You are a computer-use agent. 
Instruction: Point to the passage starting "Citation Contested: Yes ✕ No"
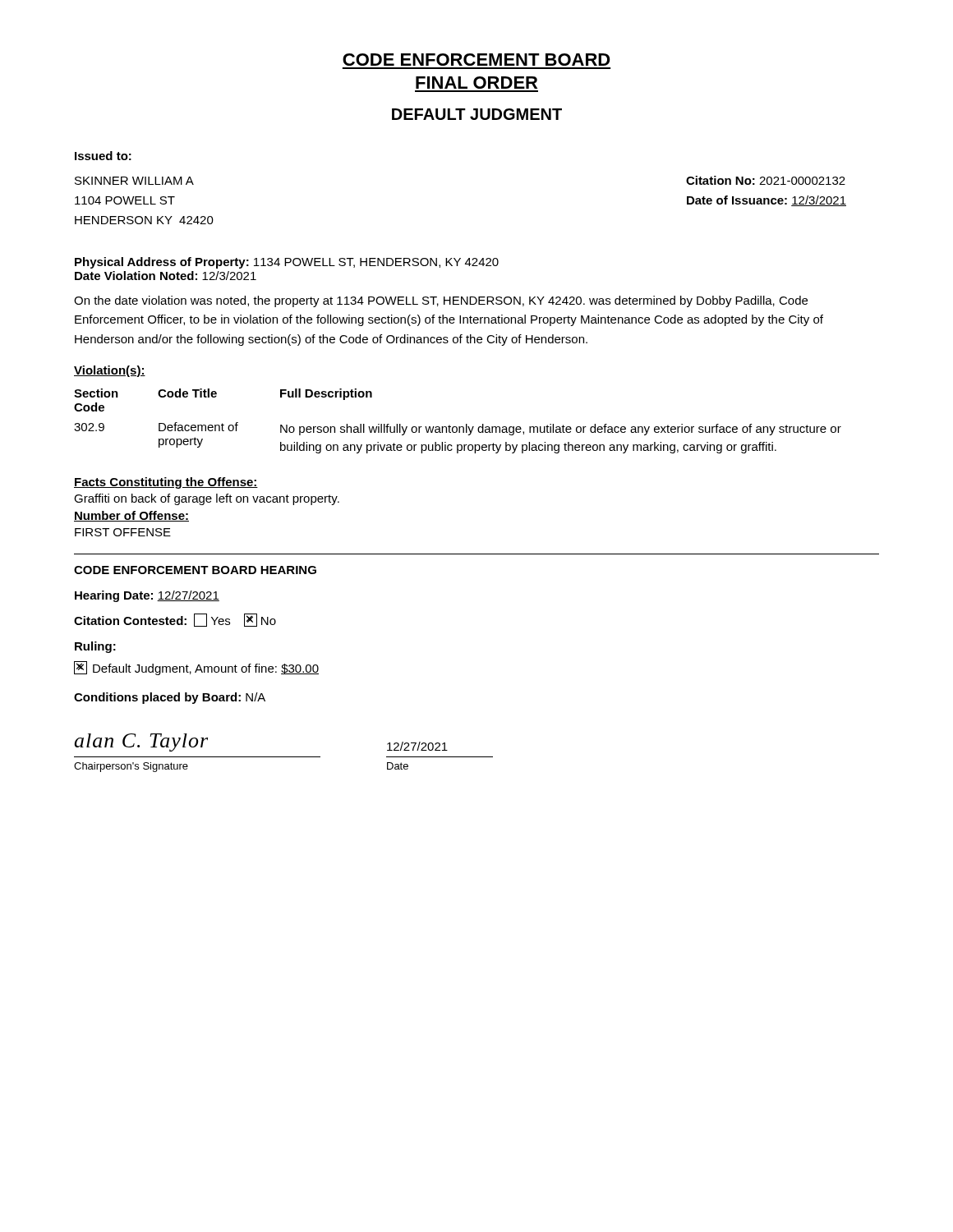175,620
